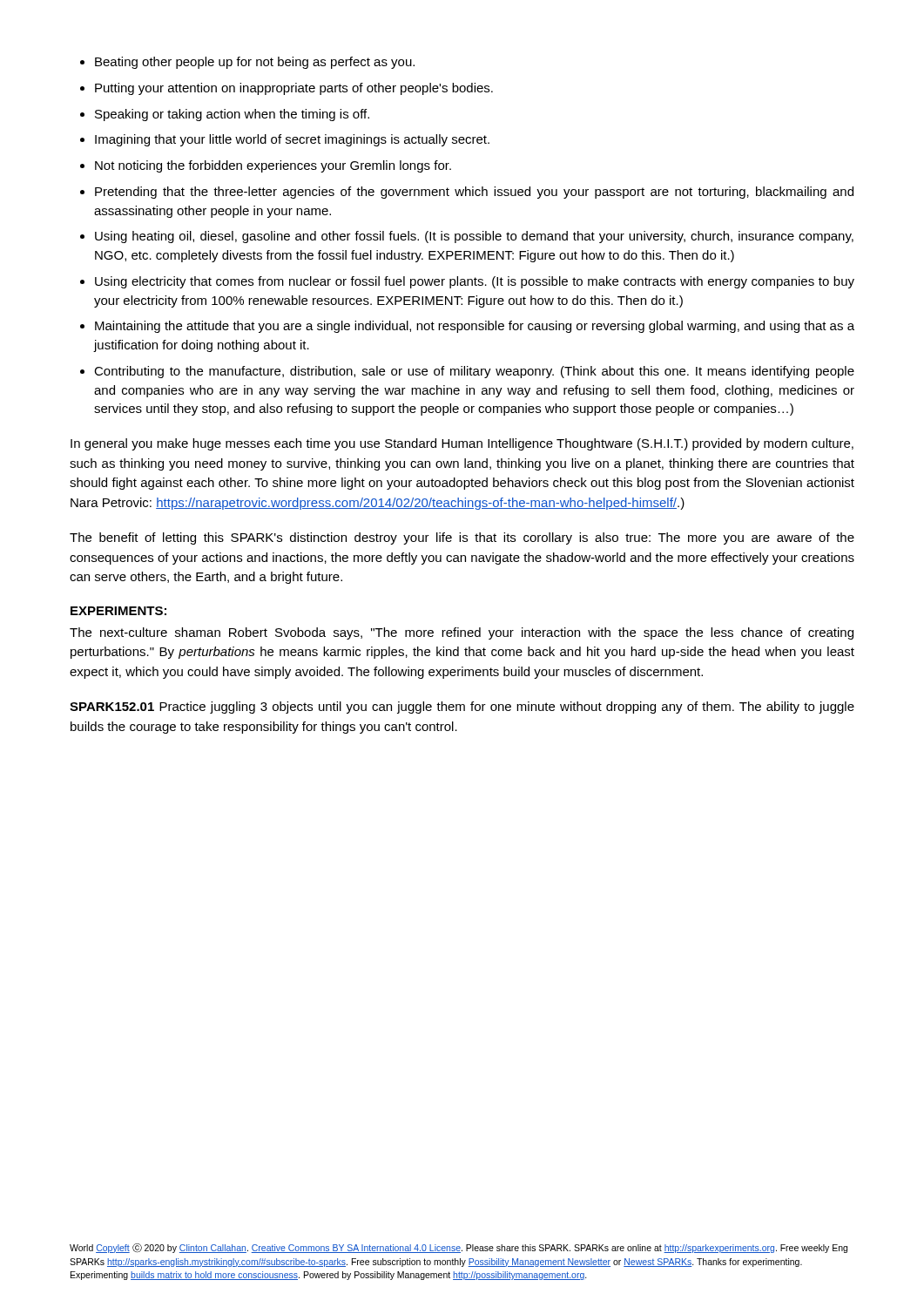The height and width of the screenshot is (1307, 924).
Task: Navigate to the text block starting "Using electricity that comes from"
Action: click(x=474, y=290)
